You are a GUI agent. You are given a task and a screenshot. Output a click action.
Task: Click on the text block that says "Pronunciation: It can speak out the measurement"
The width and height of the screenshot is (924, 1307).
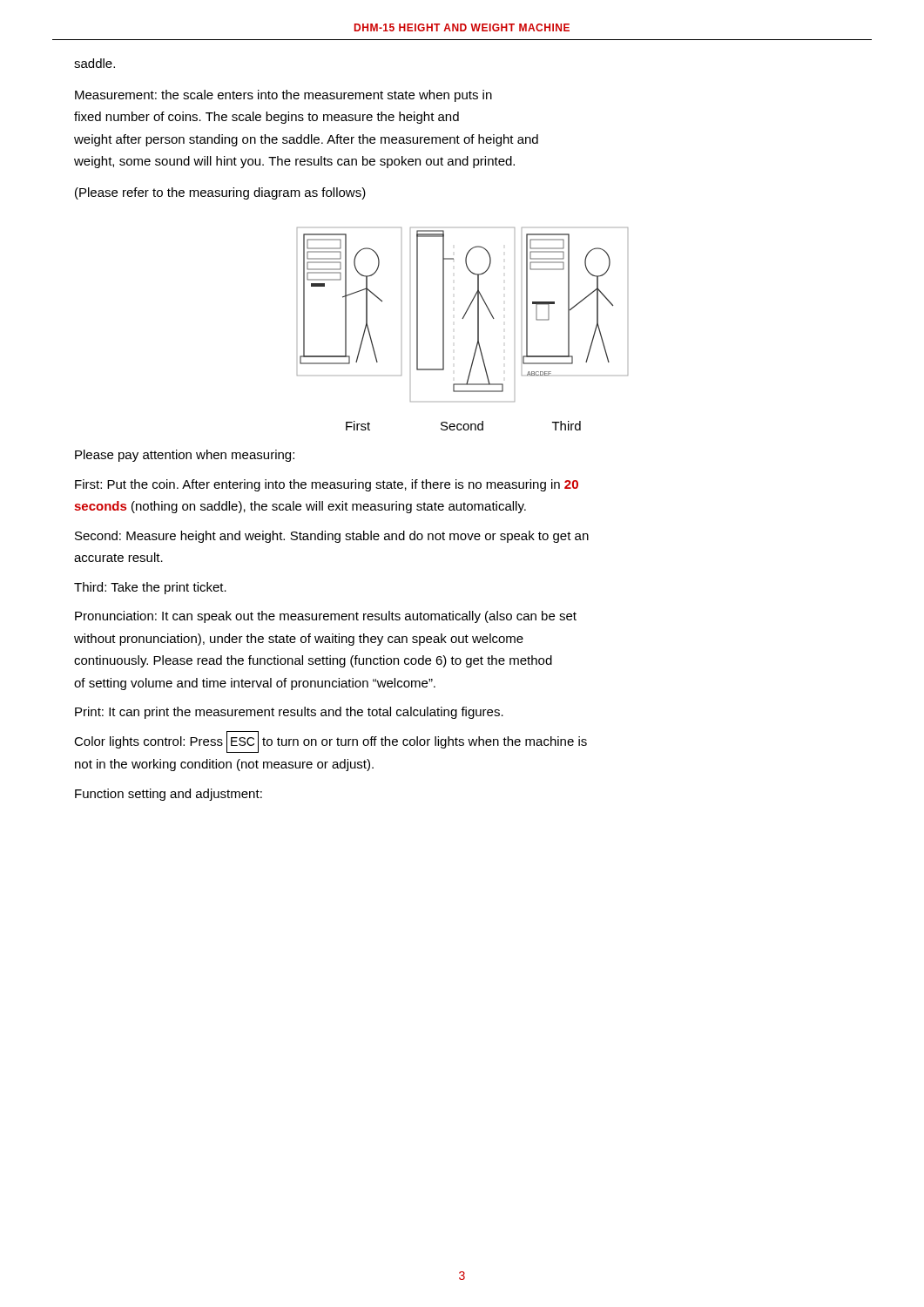click(x=462, y=649)
